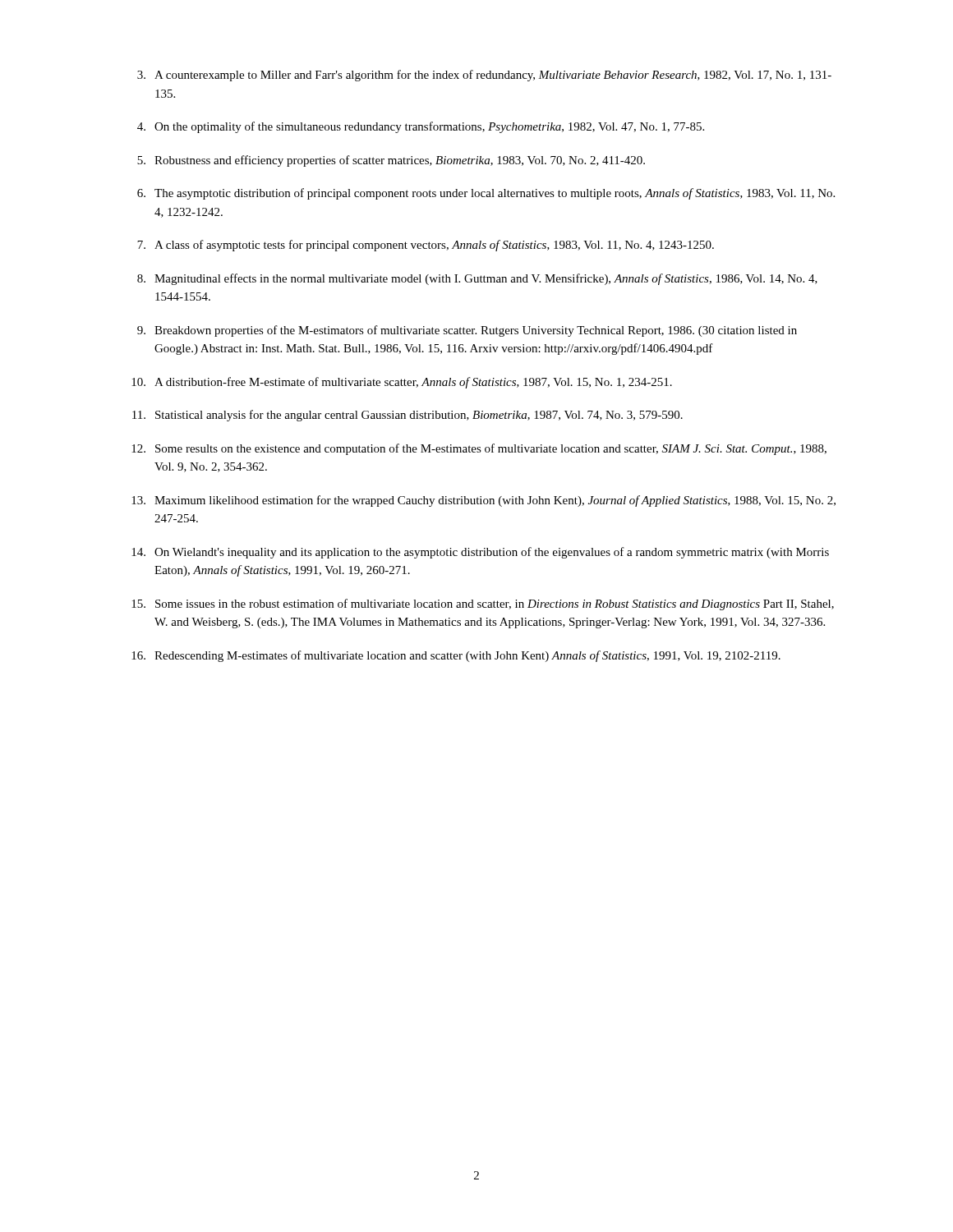Point to the region starting "10. A distribution-free"
The width and height of the screenshot is (953, 1232).
click(476, 382)
